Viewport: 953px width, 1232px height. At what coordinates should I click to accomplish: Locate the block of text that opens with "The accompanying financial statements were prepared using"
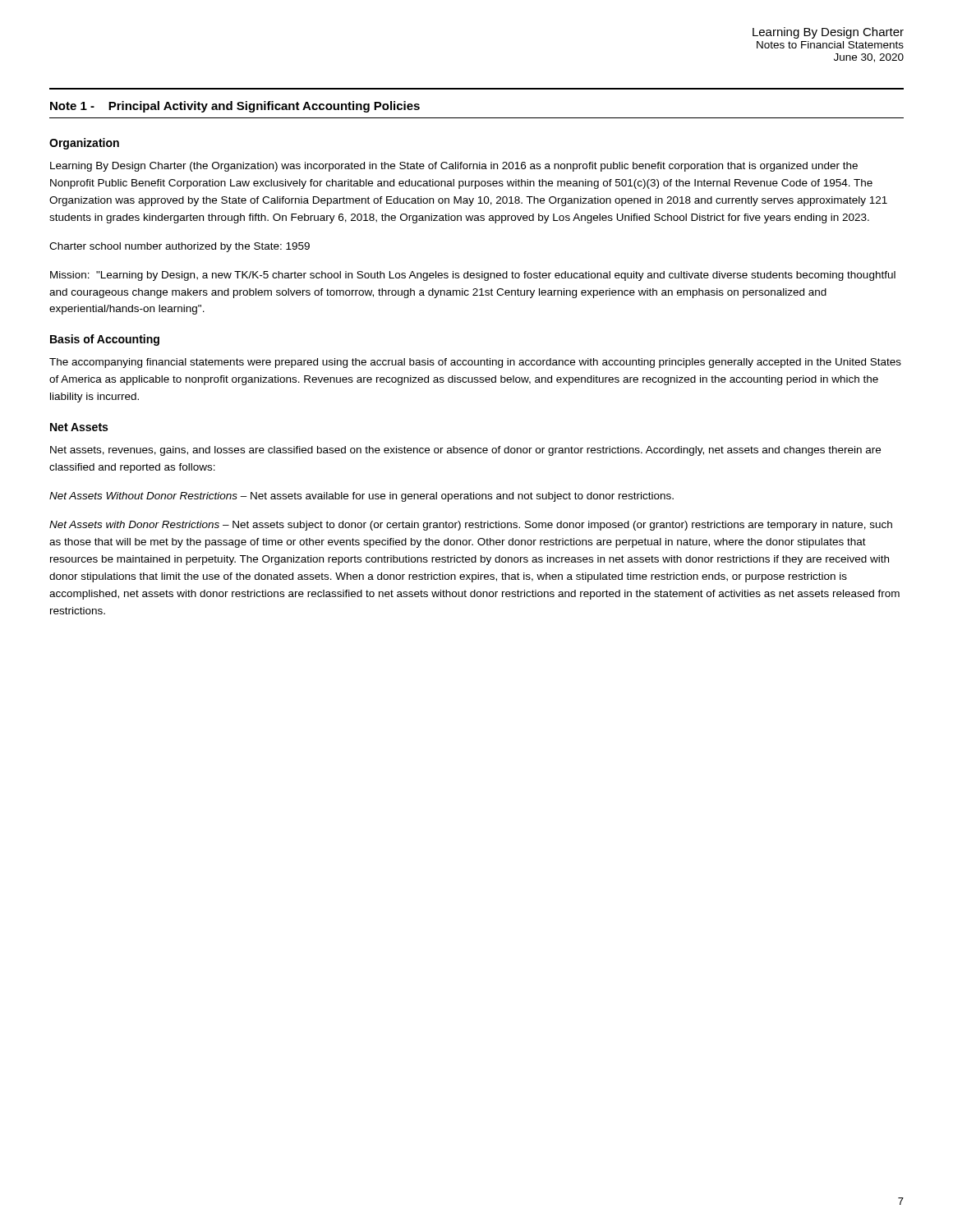point(475,379)
